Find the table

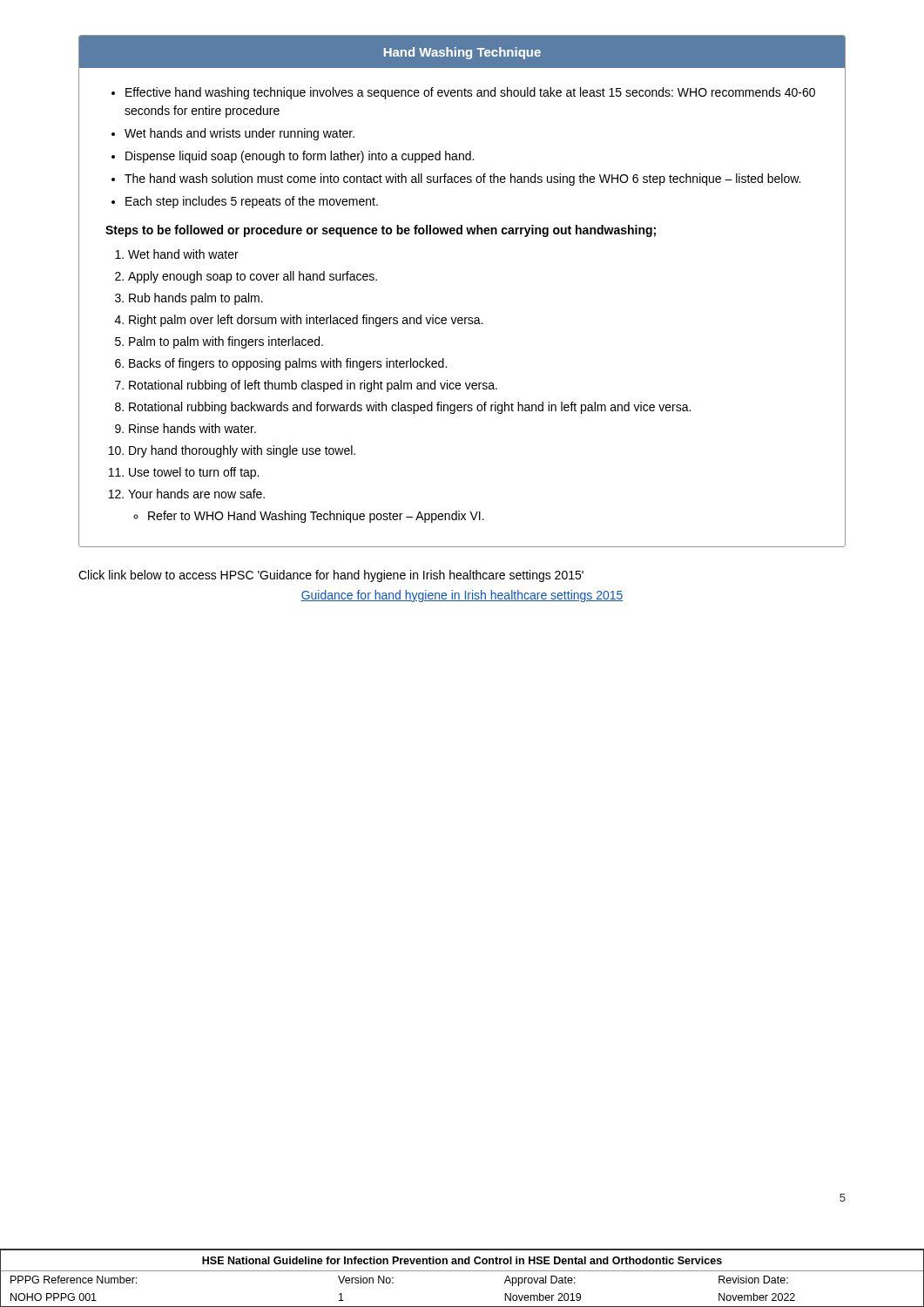[462, 1278]
